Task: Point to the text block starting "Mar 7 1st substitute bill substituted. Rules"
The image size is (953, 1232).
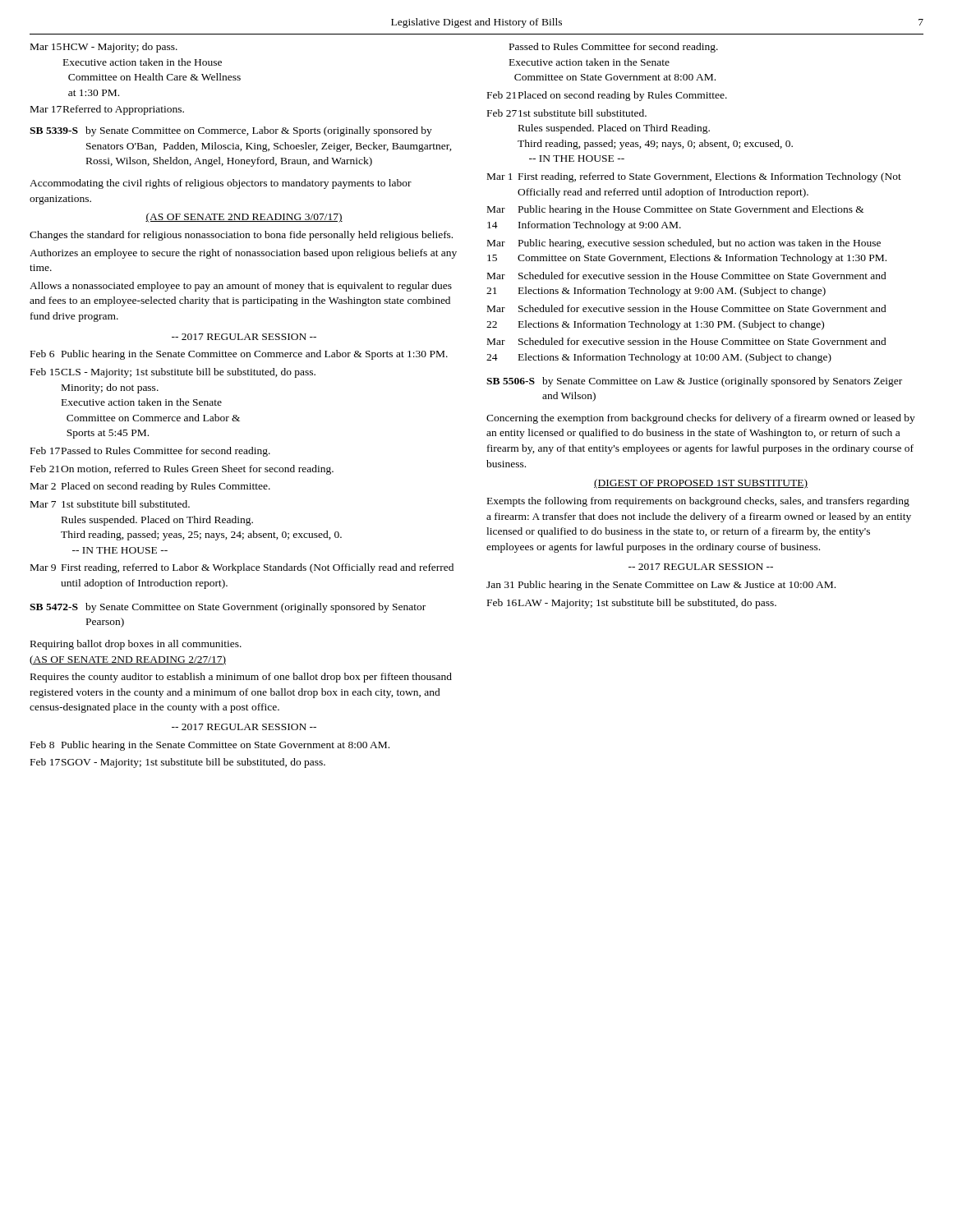Action: (x=244, y=527)
